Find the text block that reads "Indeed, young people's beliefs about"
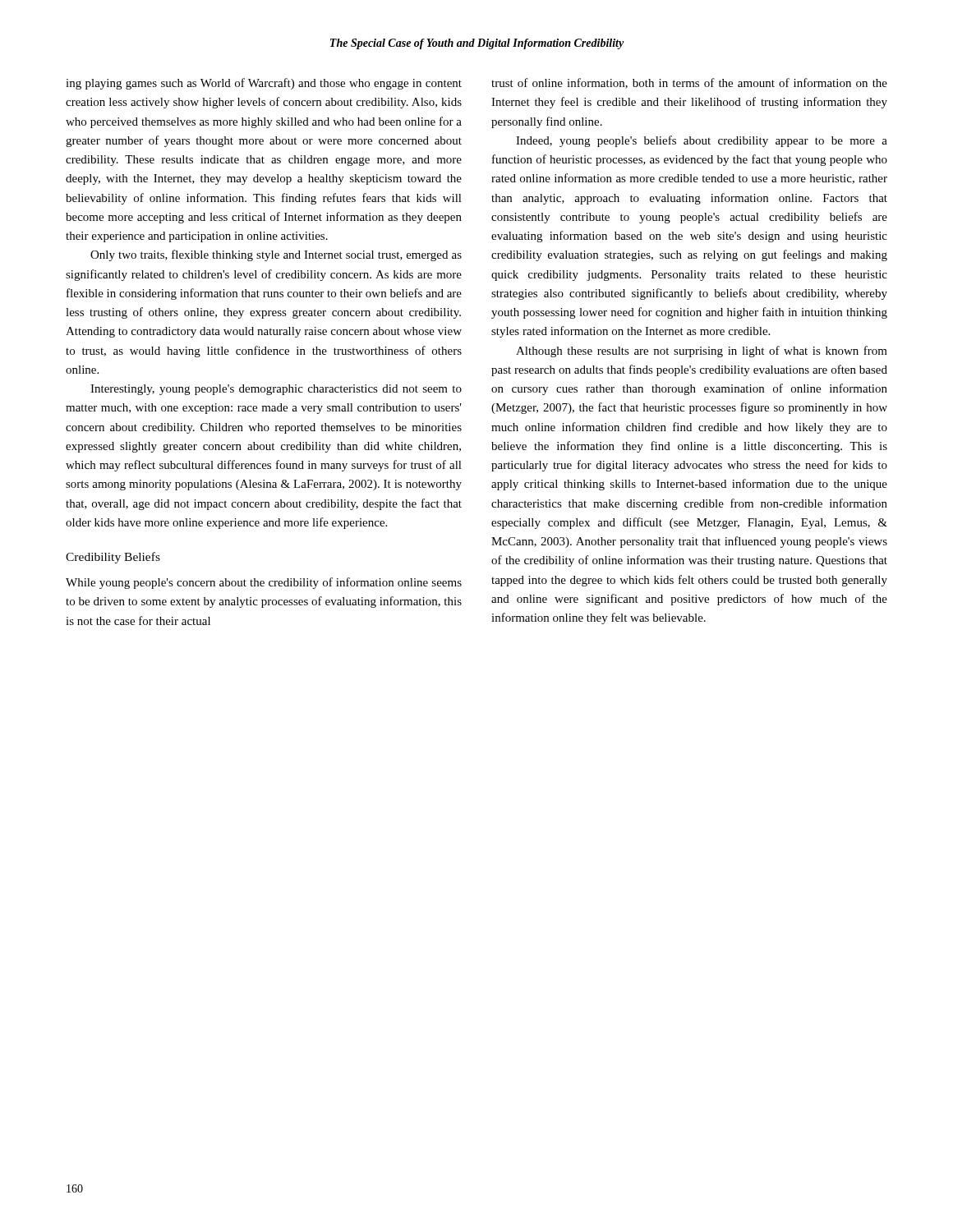The width and height of the screenshot is (953, 1232). (x=689, y=236)
